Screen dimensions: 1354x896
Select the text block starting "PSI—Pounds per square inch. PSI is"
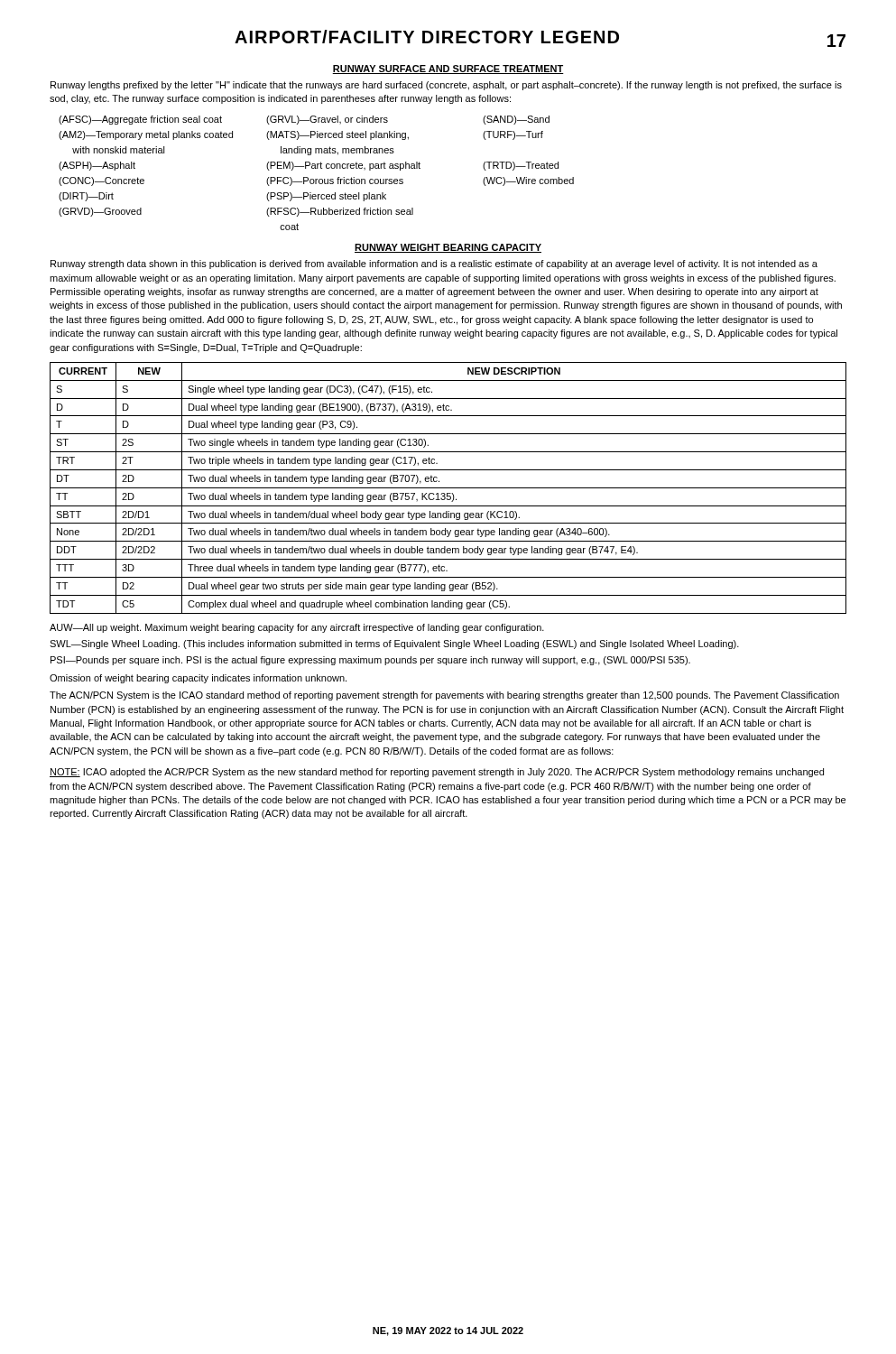pos(370,660)
